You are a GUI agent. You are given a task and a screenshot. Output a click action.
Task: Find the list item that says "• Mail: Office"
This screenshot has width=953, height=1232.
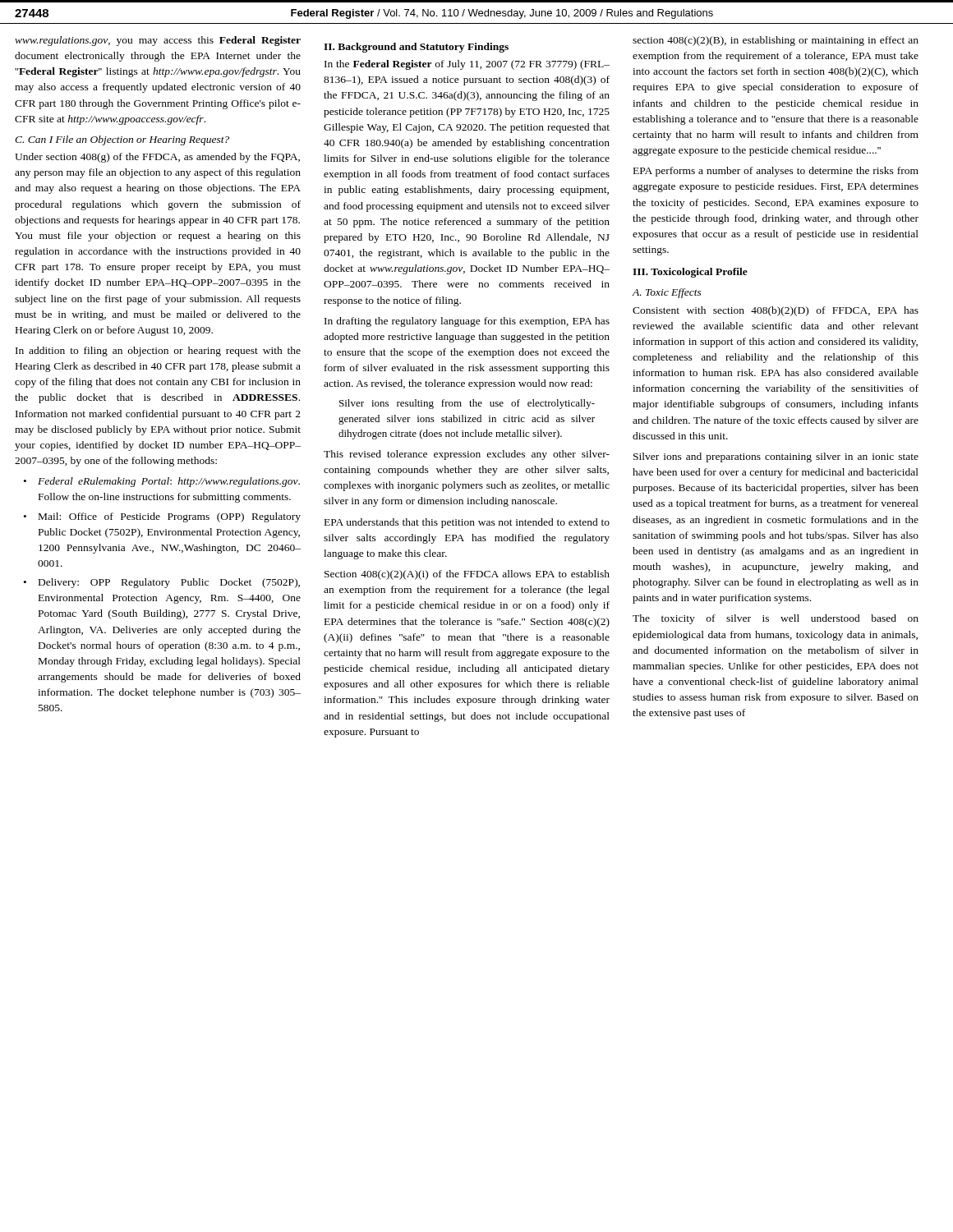(x=162, y=539)
